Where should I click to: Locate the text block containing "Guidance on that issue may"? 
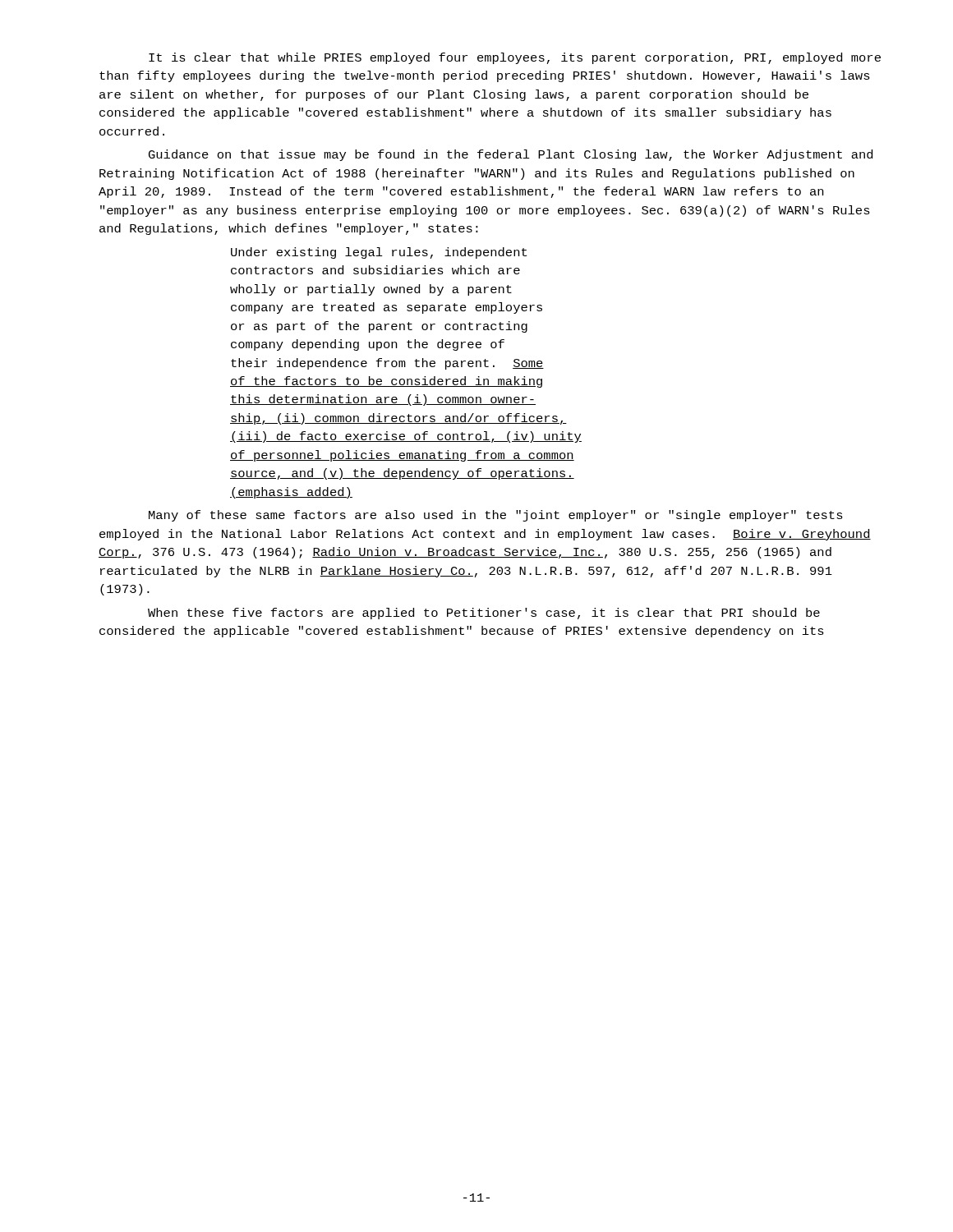tap(486, 192)
